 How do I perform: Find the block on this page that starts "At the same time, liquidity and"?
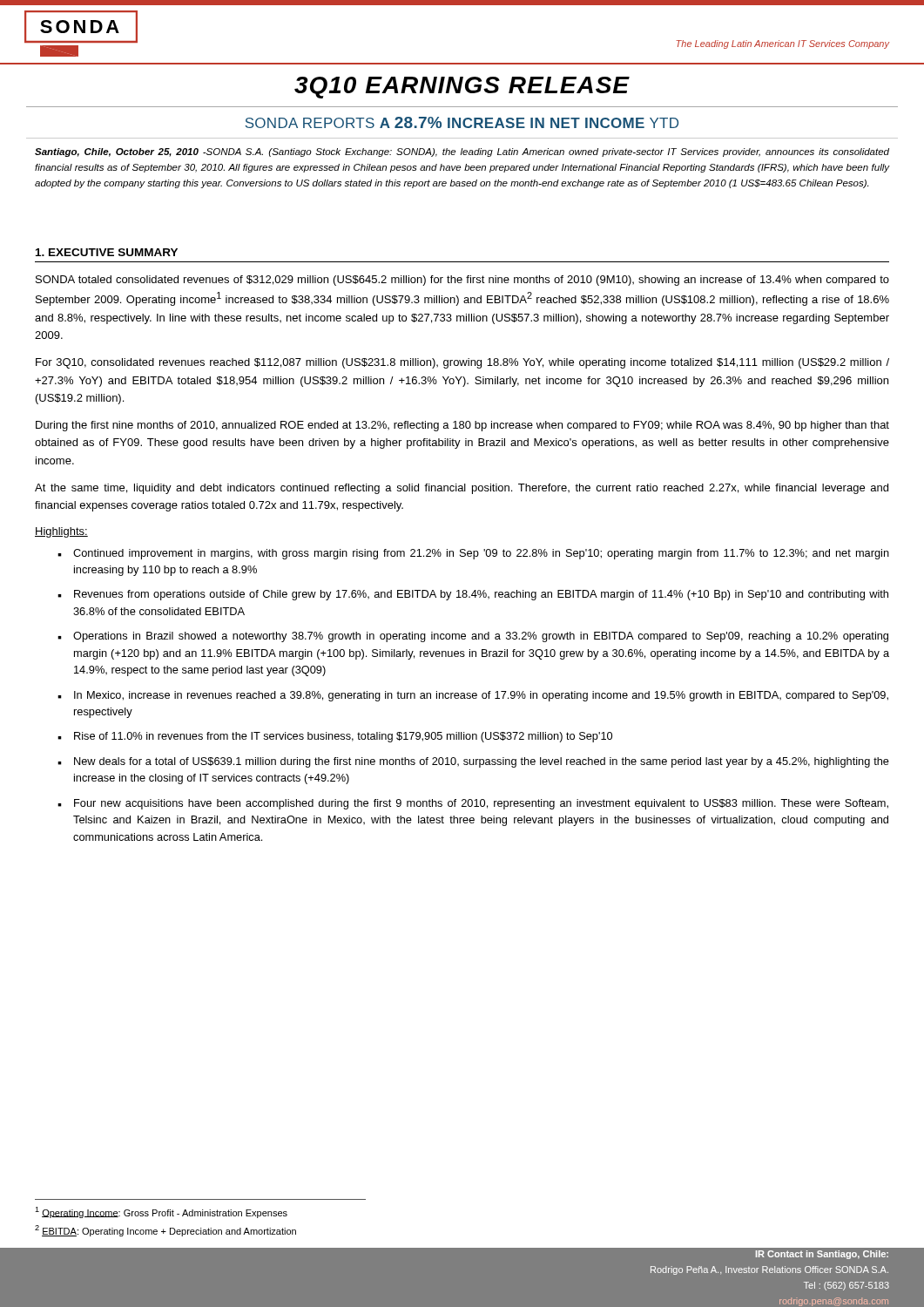[x=462, y=496]
